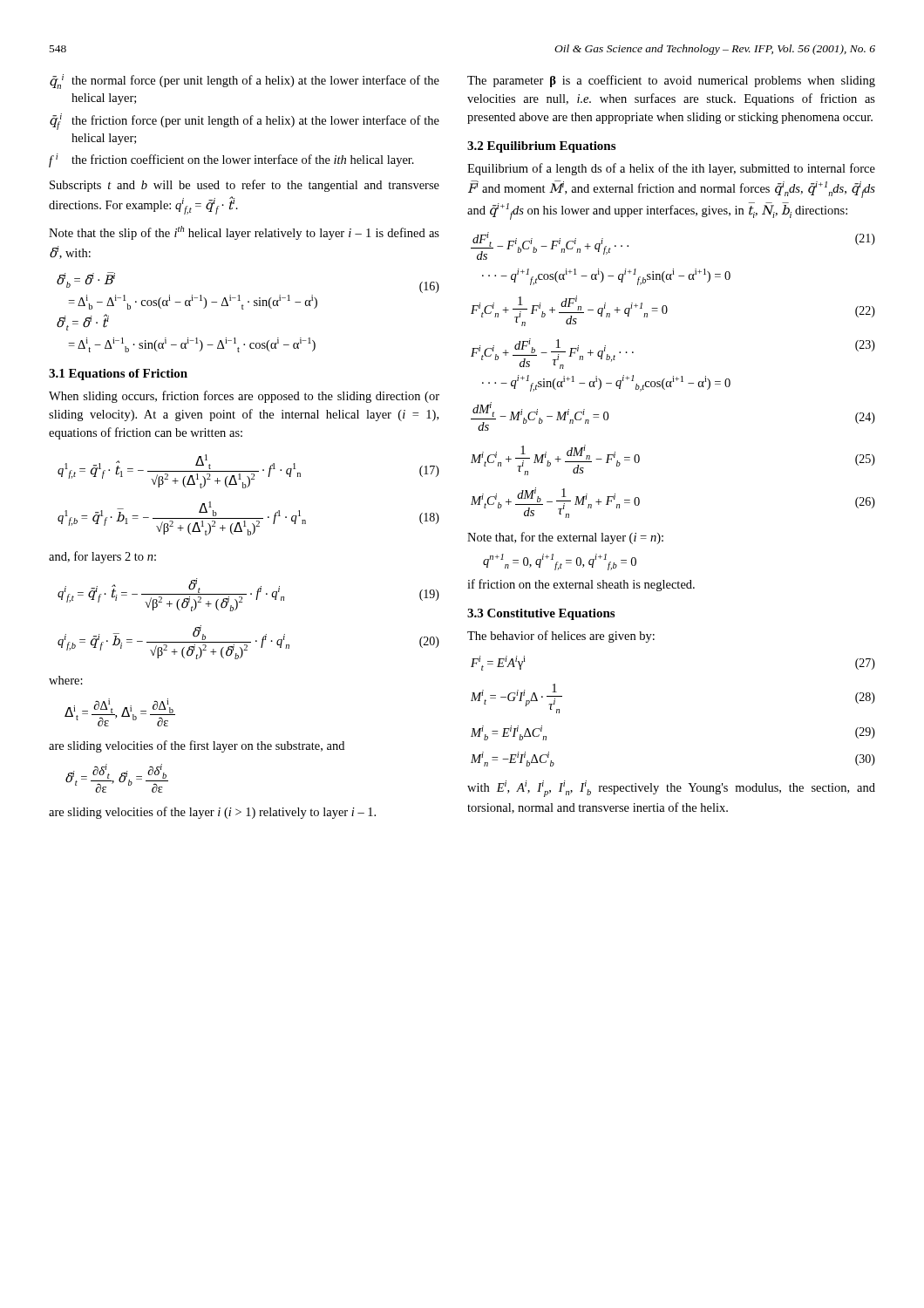Click on the text block starting "qif,b = q̄if · b̅i"

pyautogui.click(x=244, y=642)
